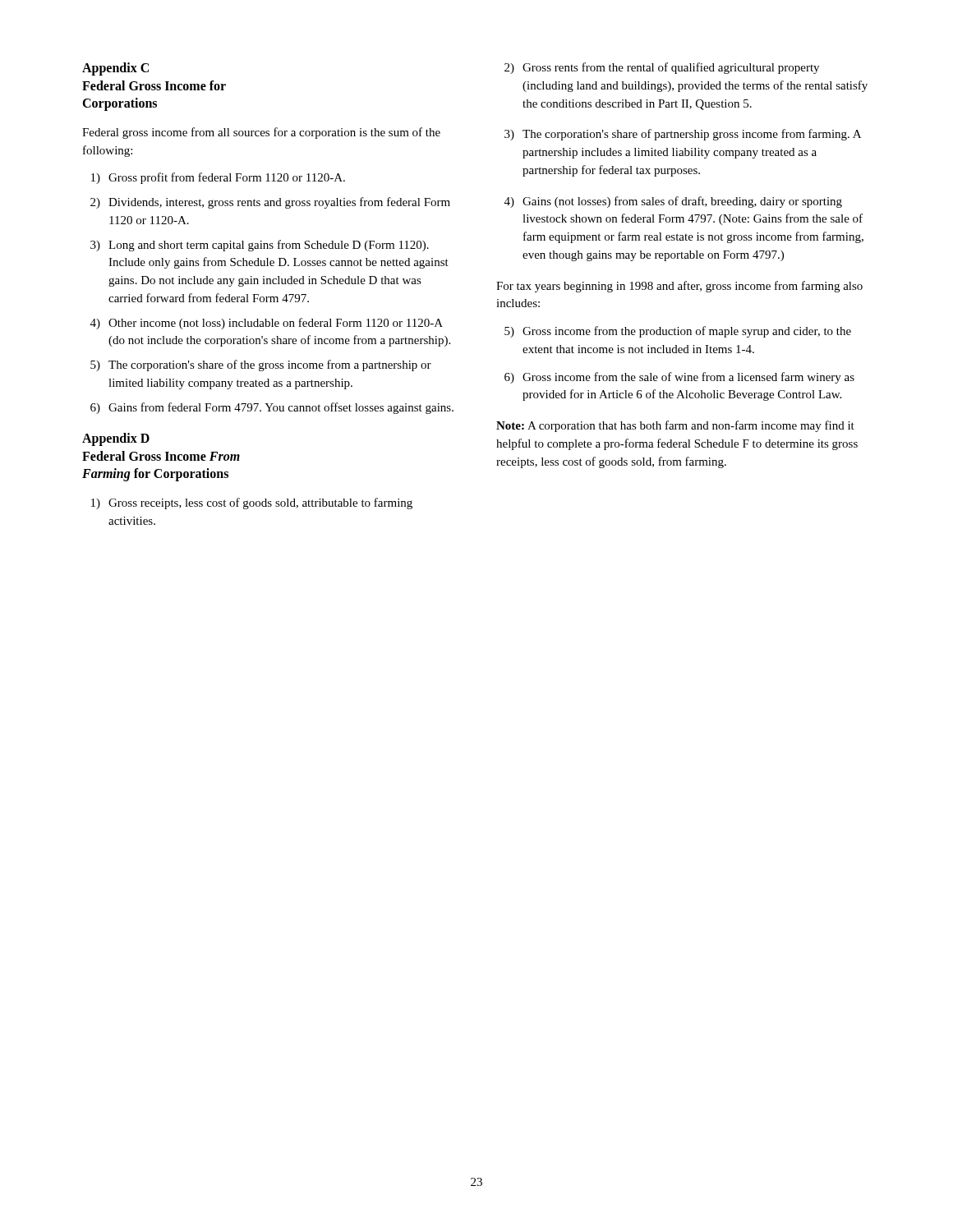Where is the passage that starts "3) The corporation's"?
Viewport: 953px width, 1232px height.
pos(684,153)
